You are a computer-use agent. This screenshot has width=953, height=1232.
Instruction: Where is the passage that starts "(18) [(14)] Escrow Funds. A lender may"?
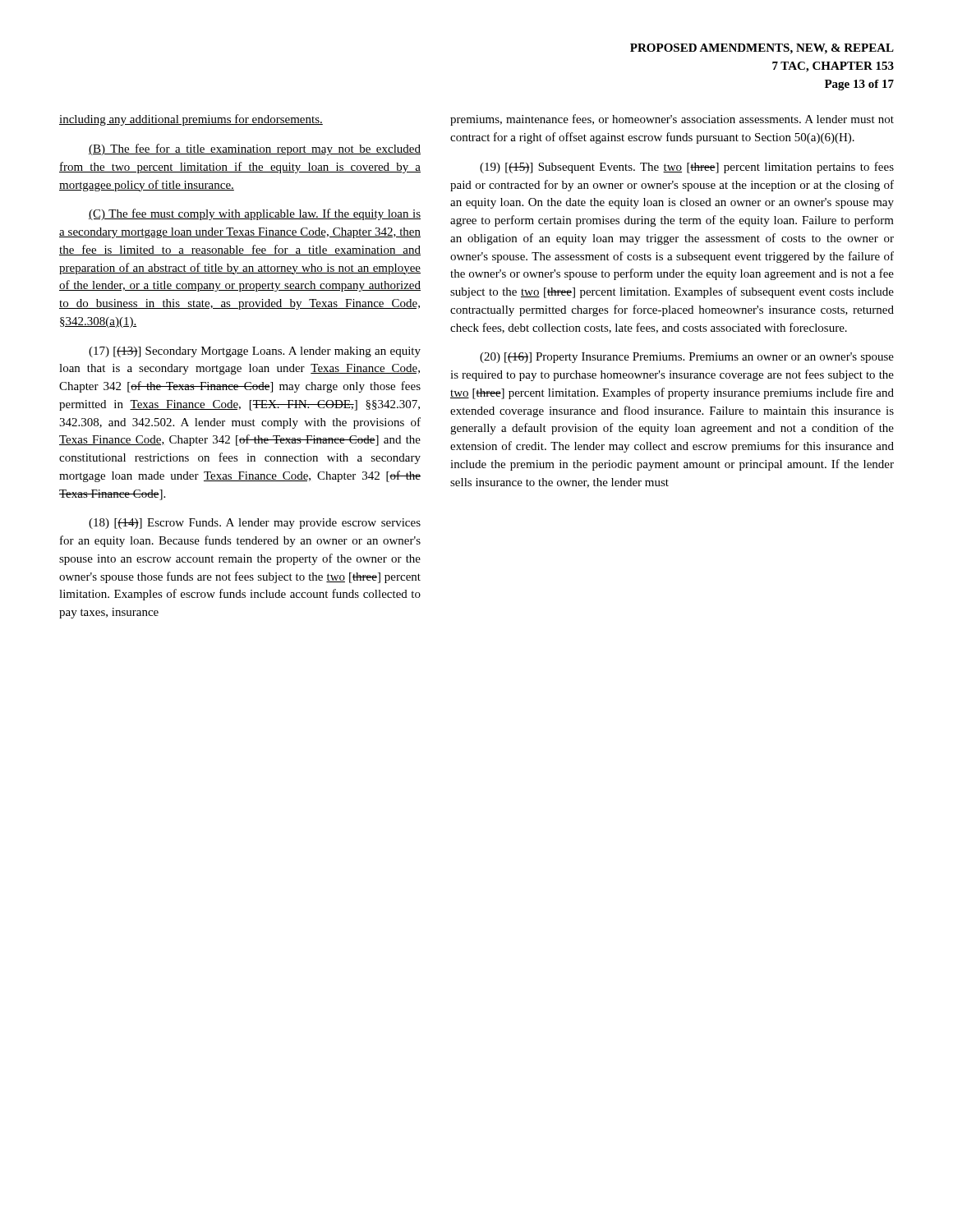click(240, 568)
